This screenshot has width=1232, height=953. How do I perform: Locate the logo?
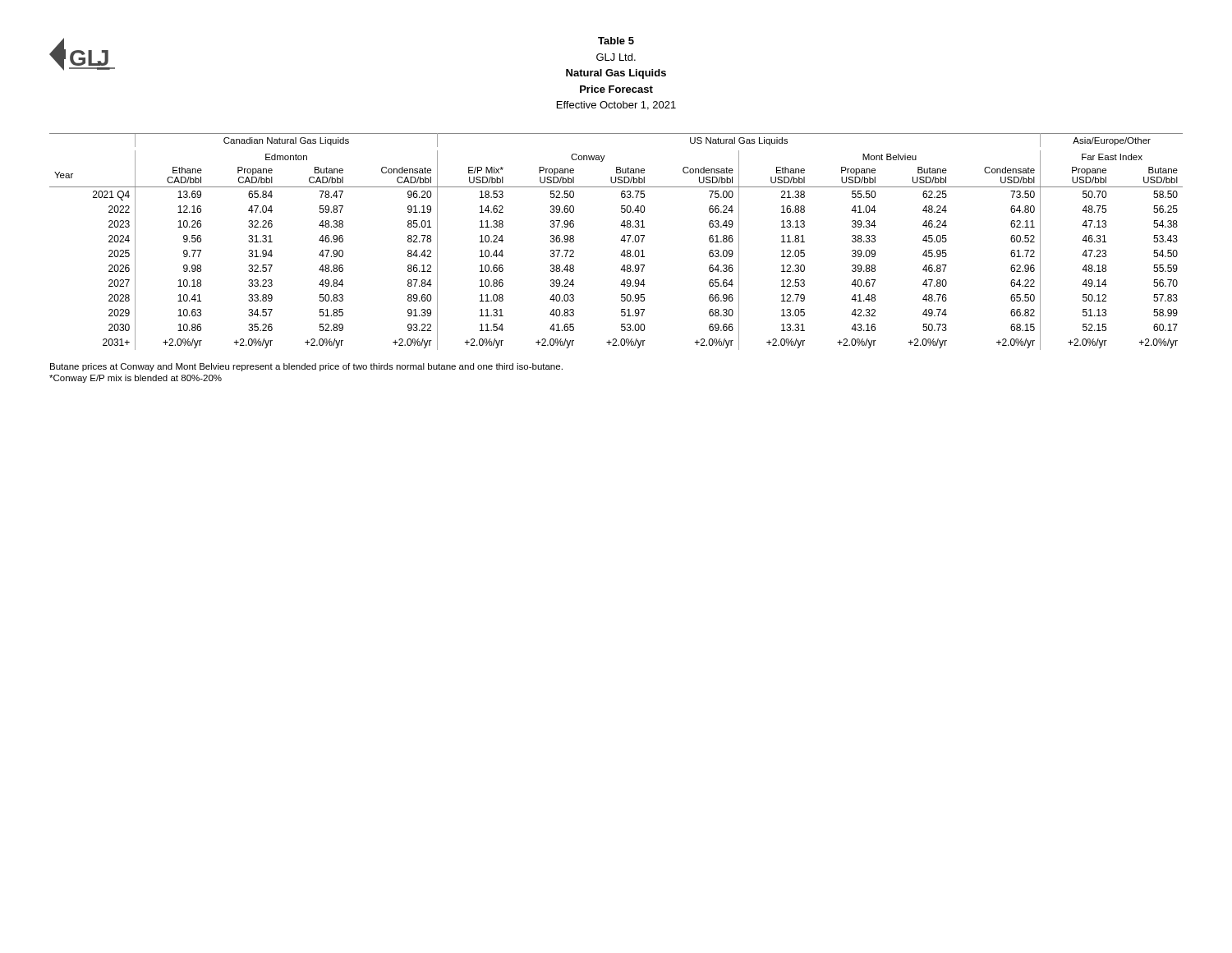click(84, 55)
